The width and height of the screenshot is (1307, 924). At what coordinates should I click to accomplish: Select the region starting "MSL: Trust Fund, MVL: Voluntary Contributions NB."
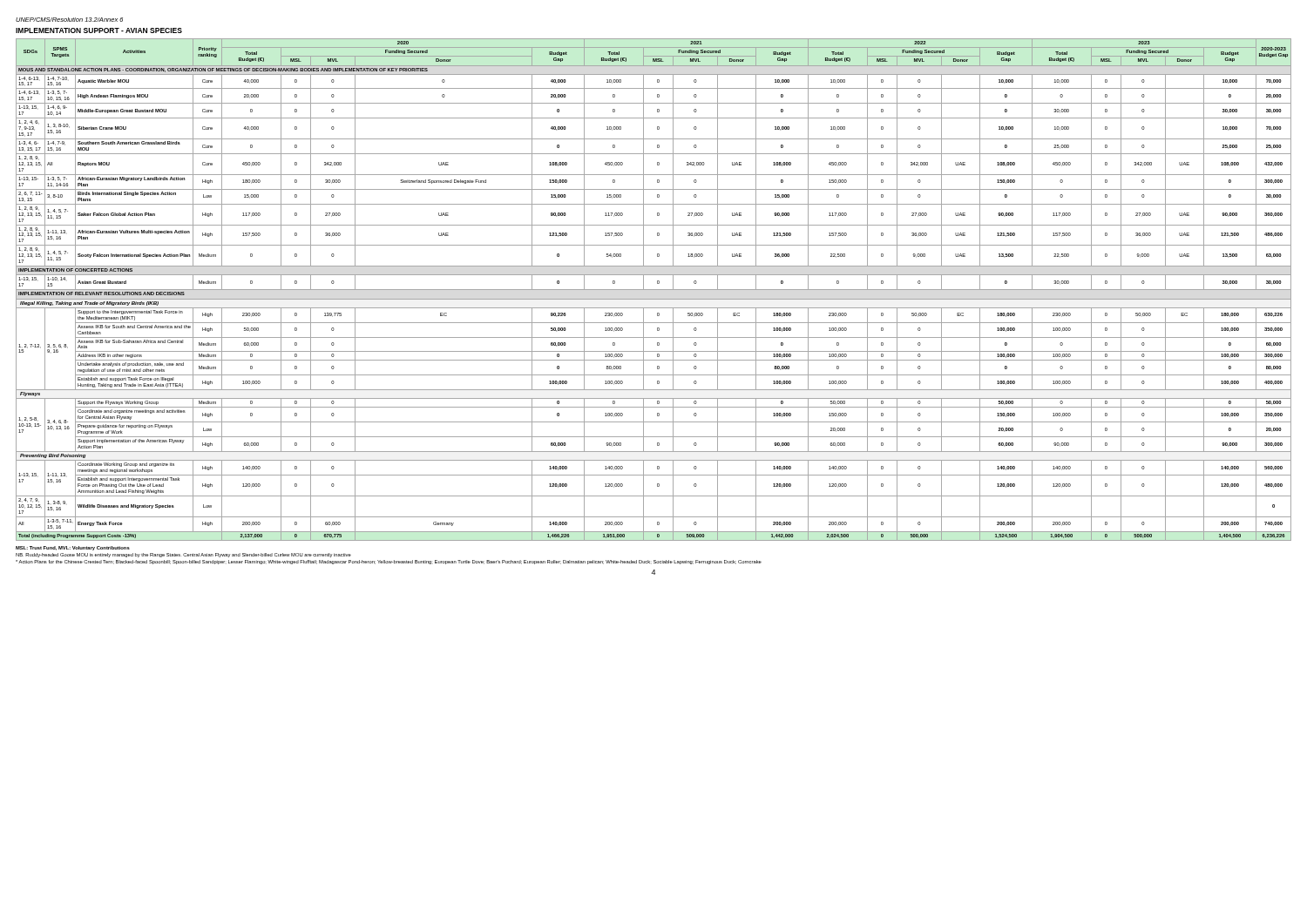(389, 555)
